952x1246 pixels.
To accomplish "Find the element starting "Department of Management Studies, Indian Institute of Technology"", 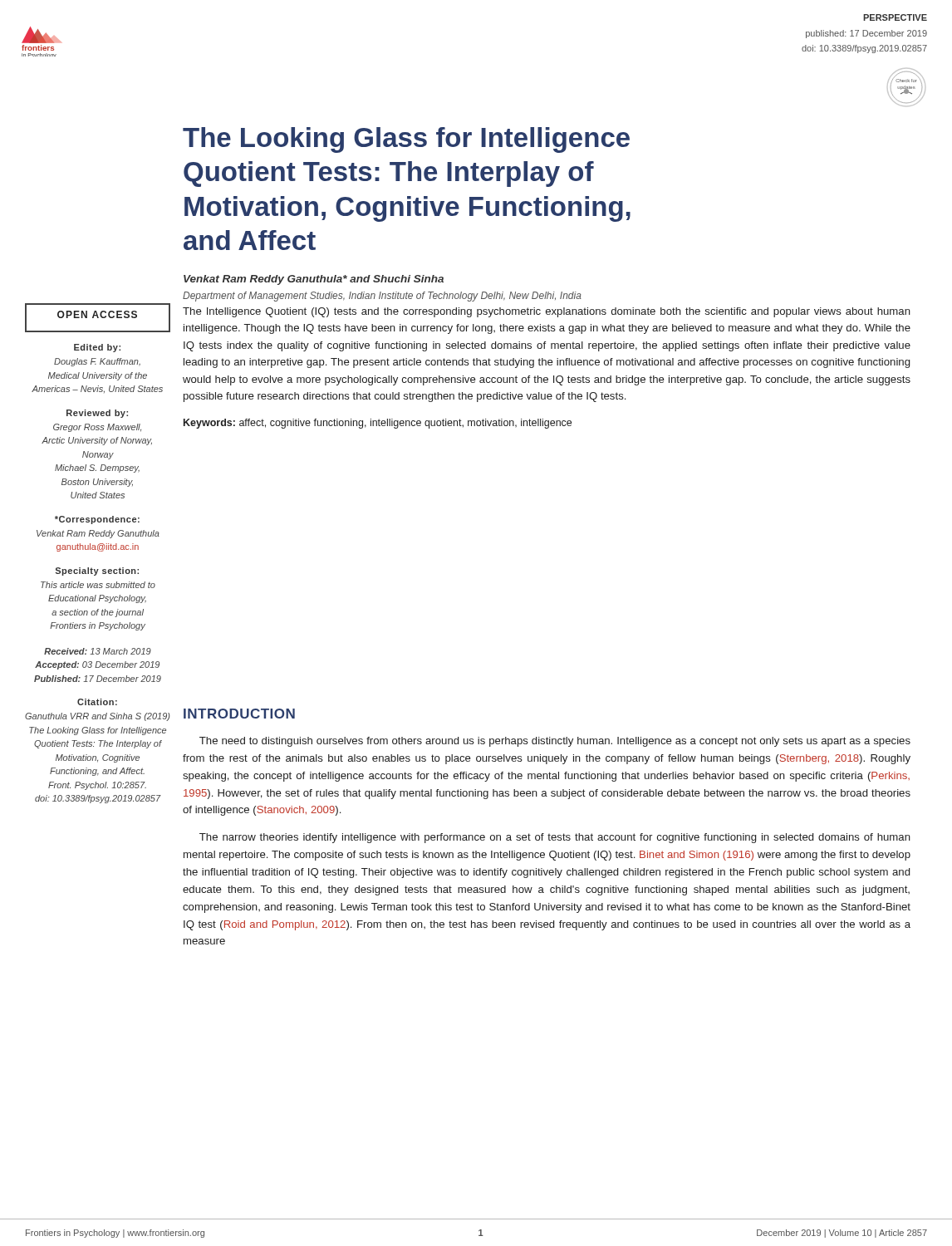I will [382, 296].
